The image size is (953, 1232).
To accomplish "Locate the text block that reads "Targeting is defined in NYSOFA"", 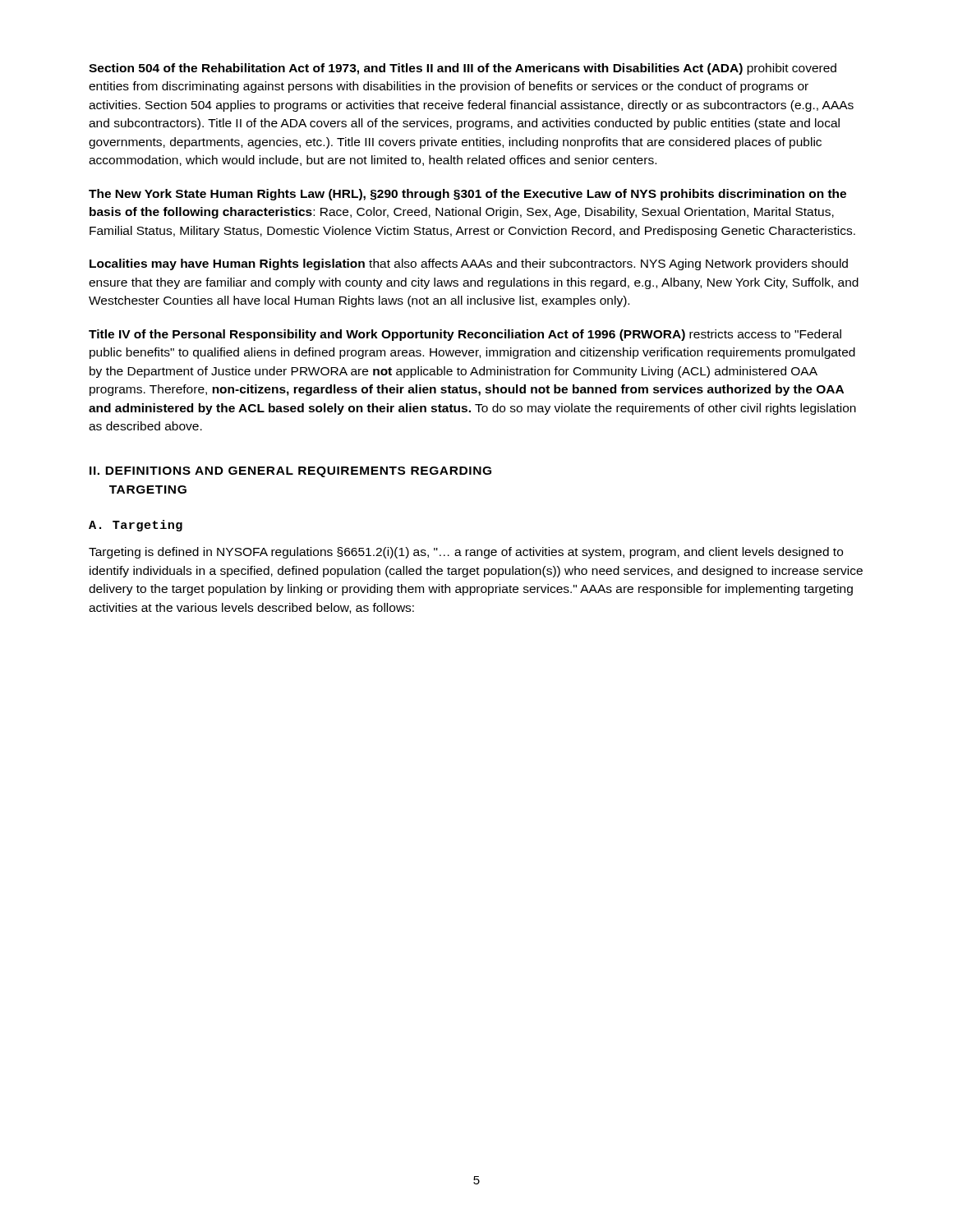I will 476,580.
